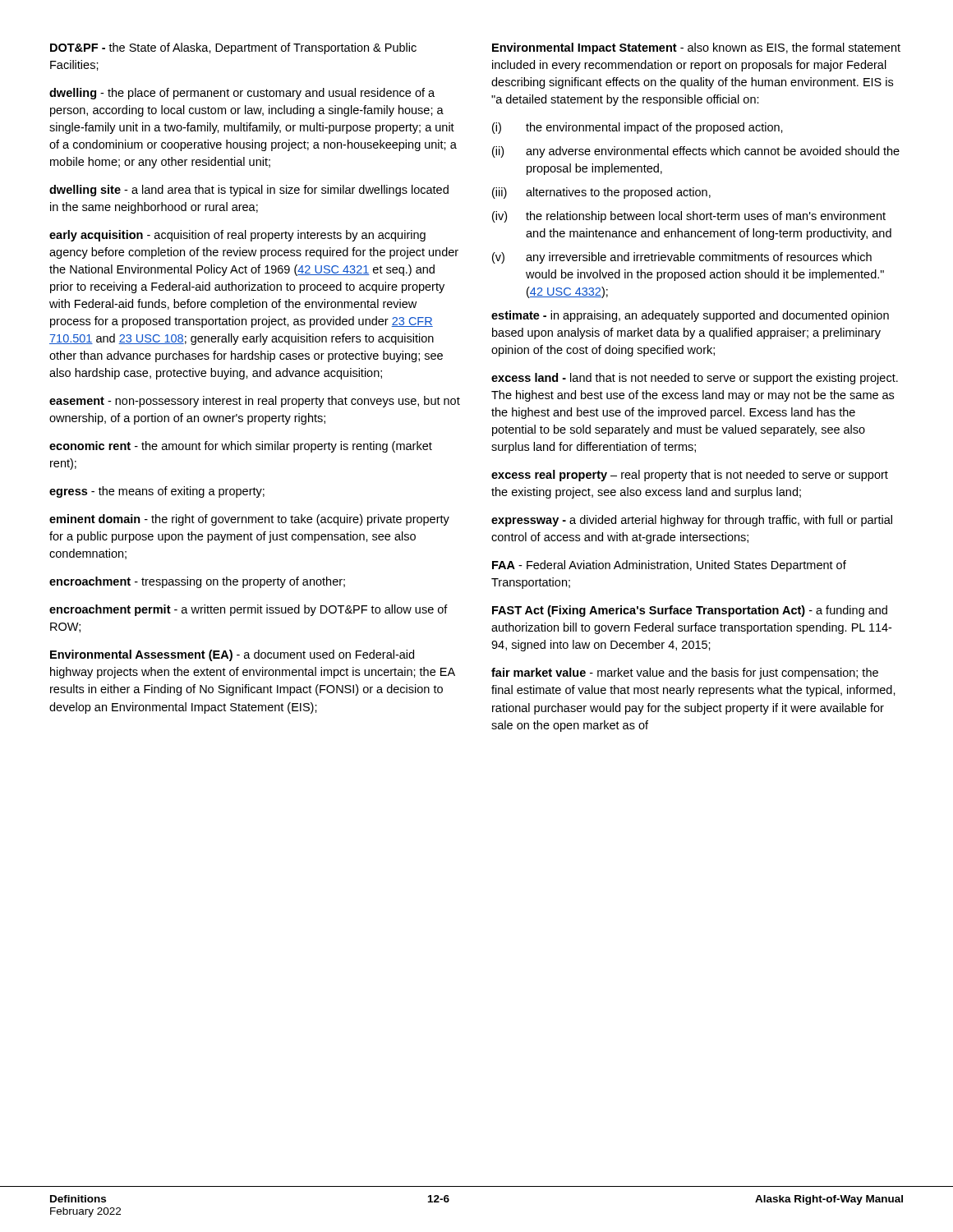
Task: Select the region starting "(i) the environmental impact"
Action: pyautogui.click(x=698, y=128)
